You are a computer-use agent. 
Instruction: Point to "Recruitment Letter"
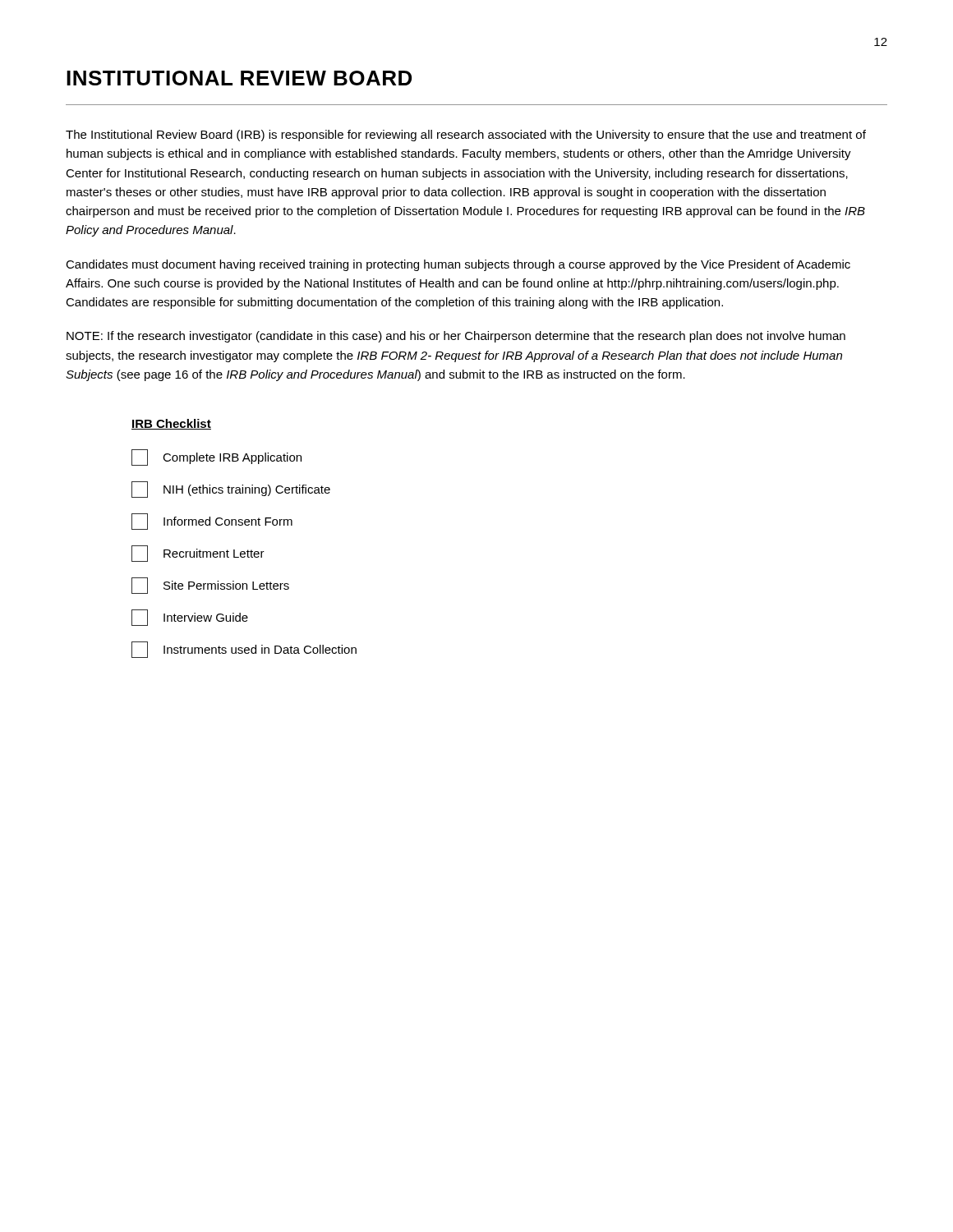point(198,553)
